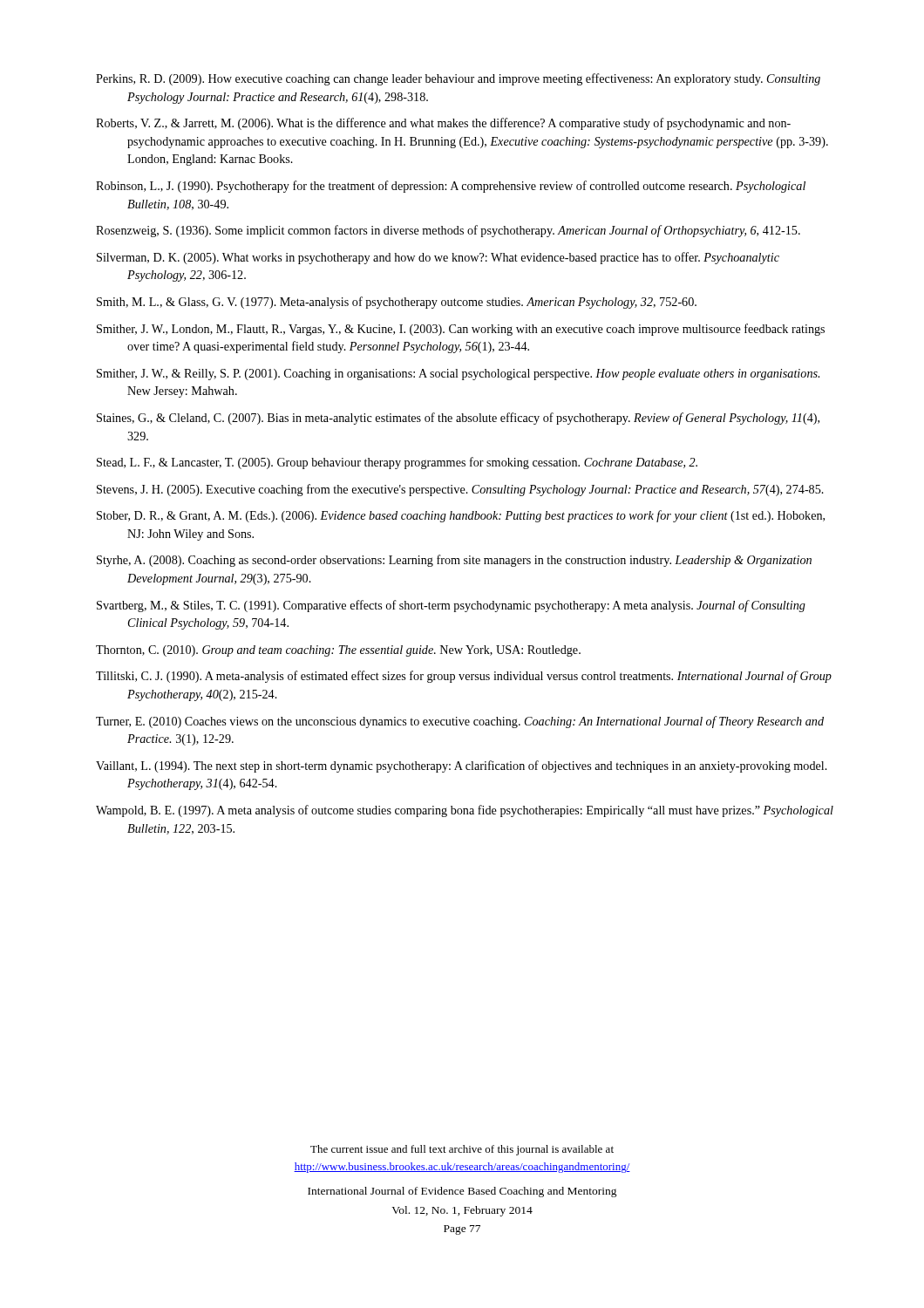
Task: Point to the block starting "Vaillant, L. (1994). The next"
Action: coord(462,774)
